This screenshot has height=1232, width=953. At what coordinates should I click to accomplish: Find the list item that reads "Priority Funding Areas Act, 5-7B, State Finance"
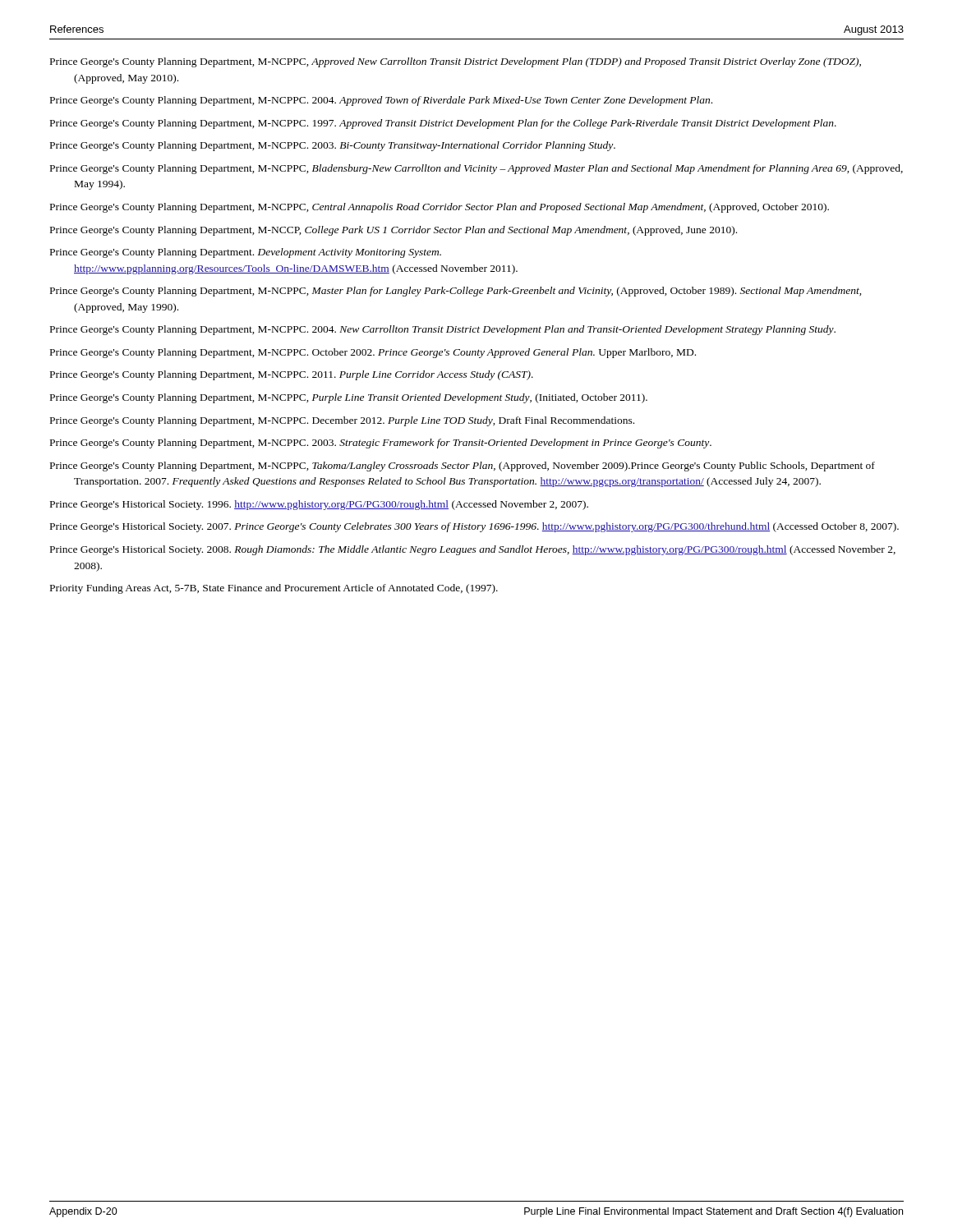point(274,588)
